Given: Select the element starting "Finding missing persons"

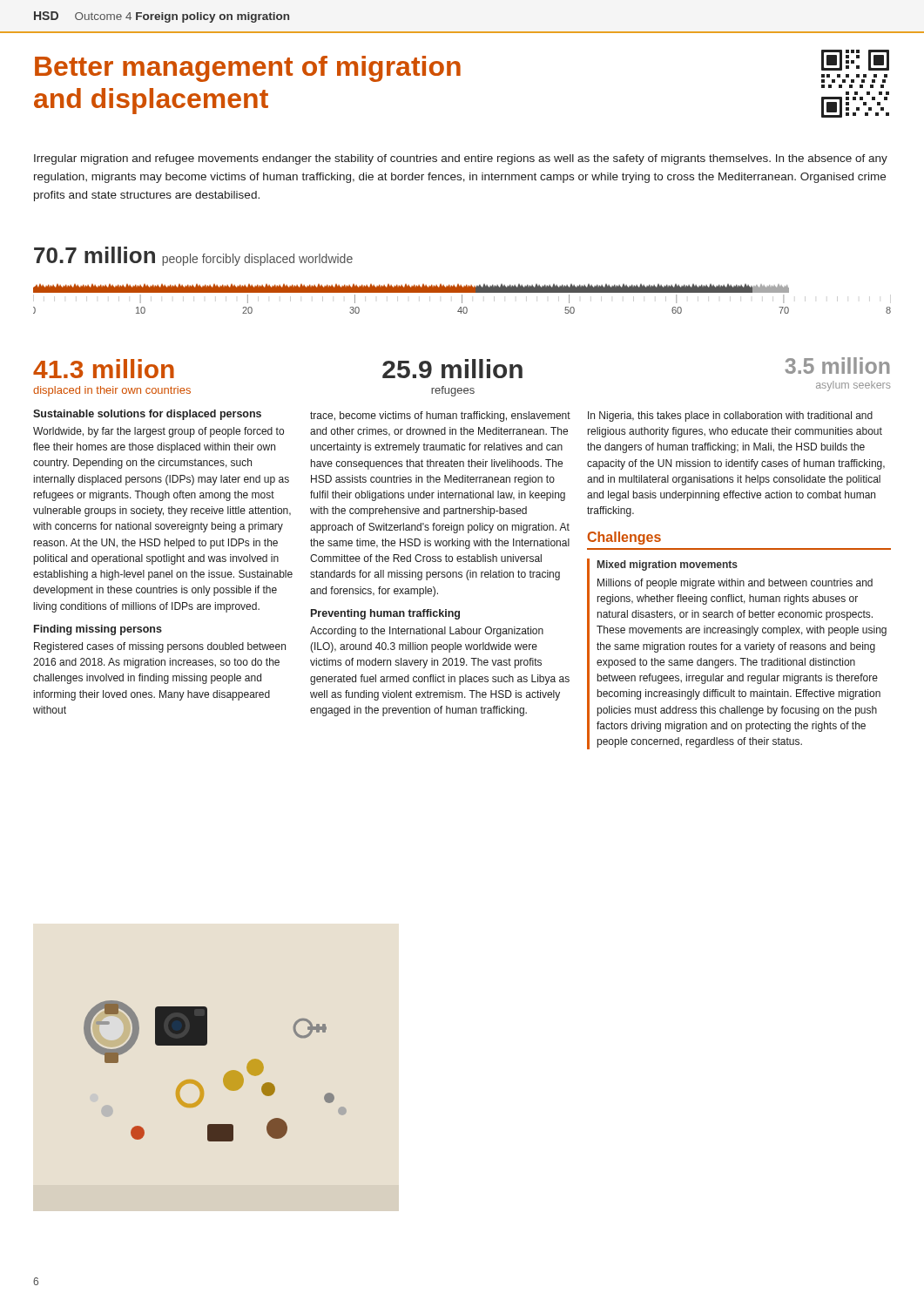Looking at the screenshot, I should tap(97, 629).
